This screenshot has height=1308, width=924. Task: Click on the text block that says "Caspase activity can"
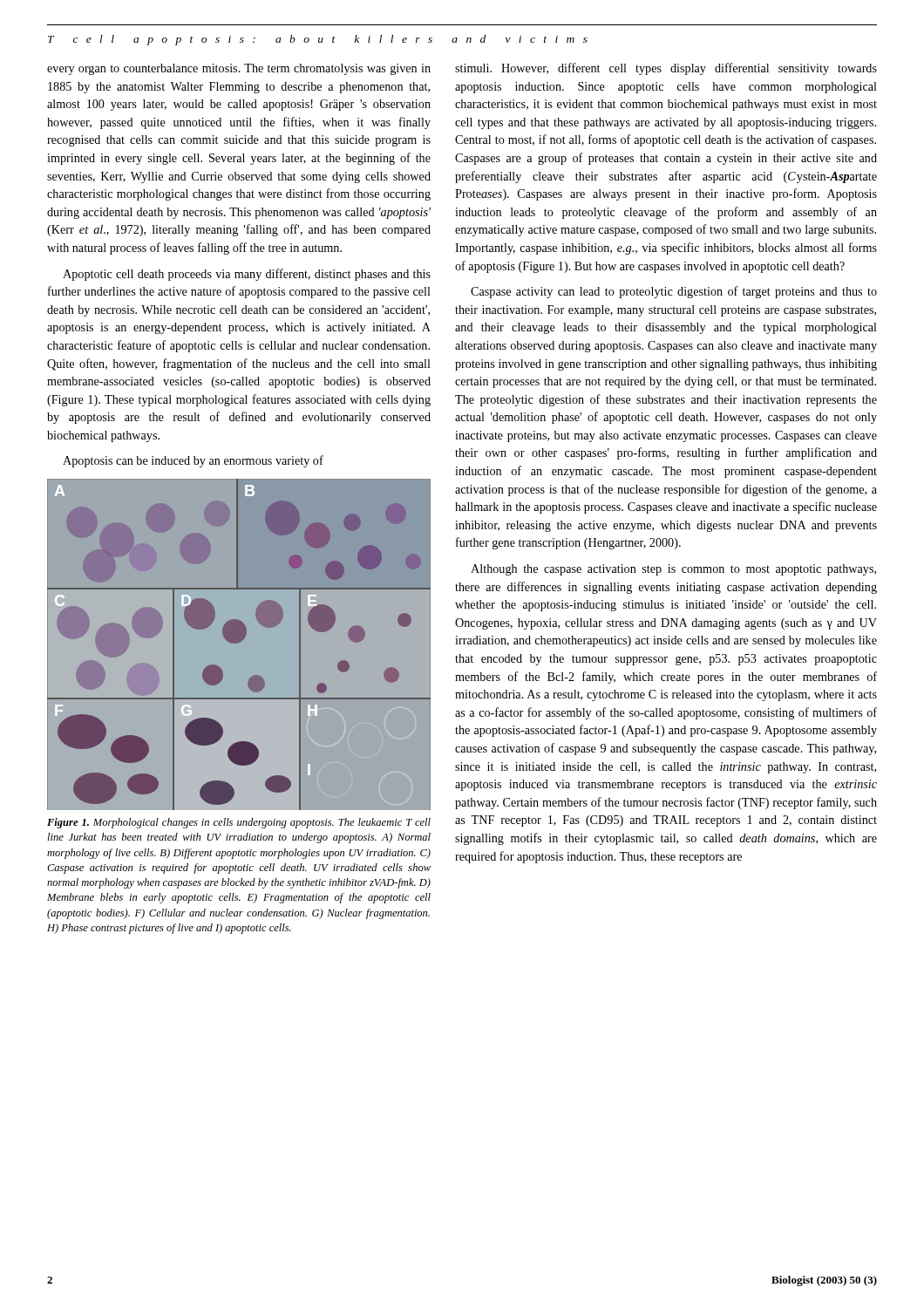666,417
